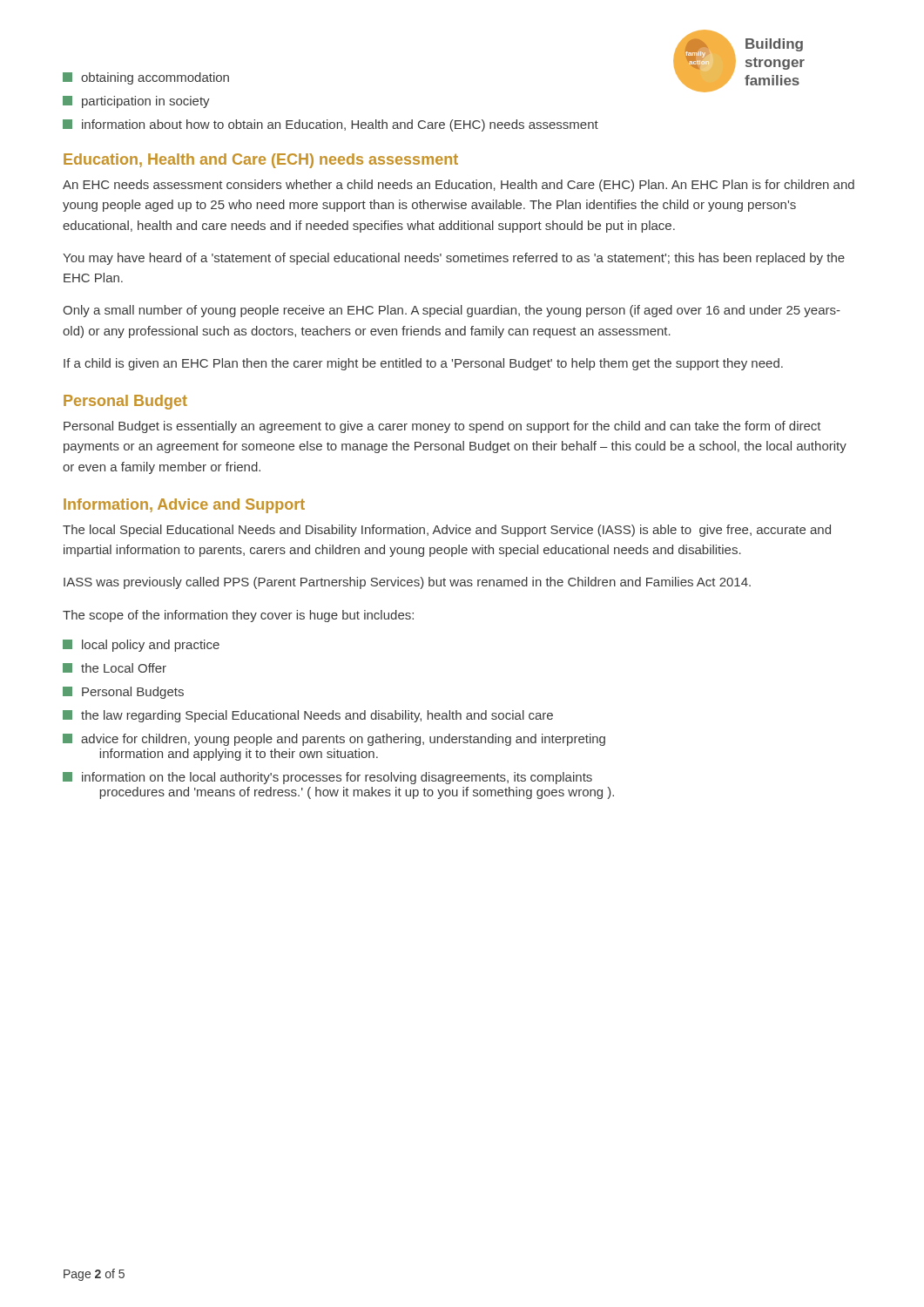Select the list item with the text "local policy and practice"
Screen dimensions: 1307x924
coord(141,644)
